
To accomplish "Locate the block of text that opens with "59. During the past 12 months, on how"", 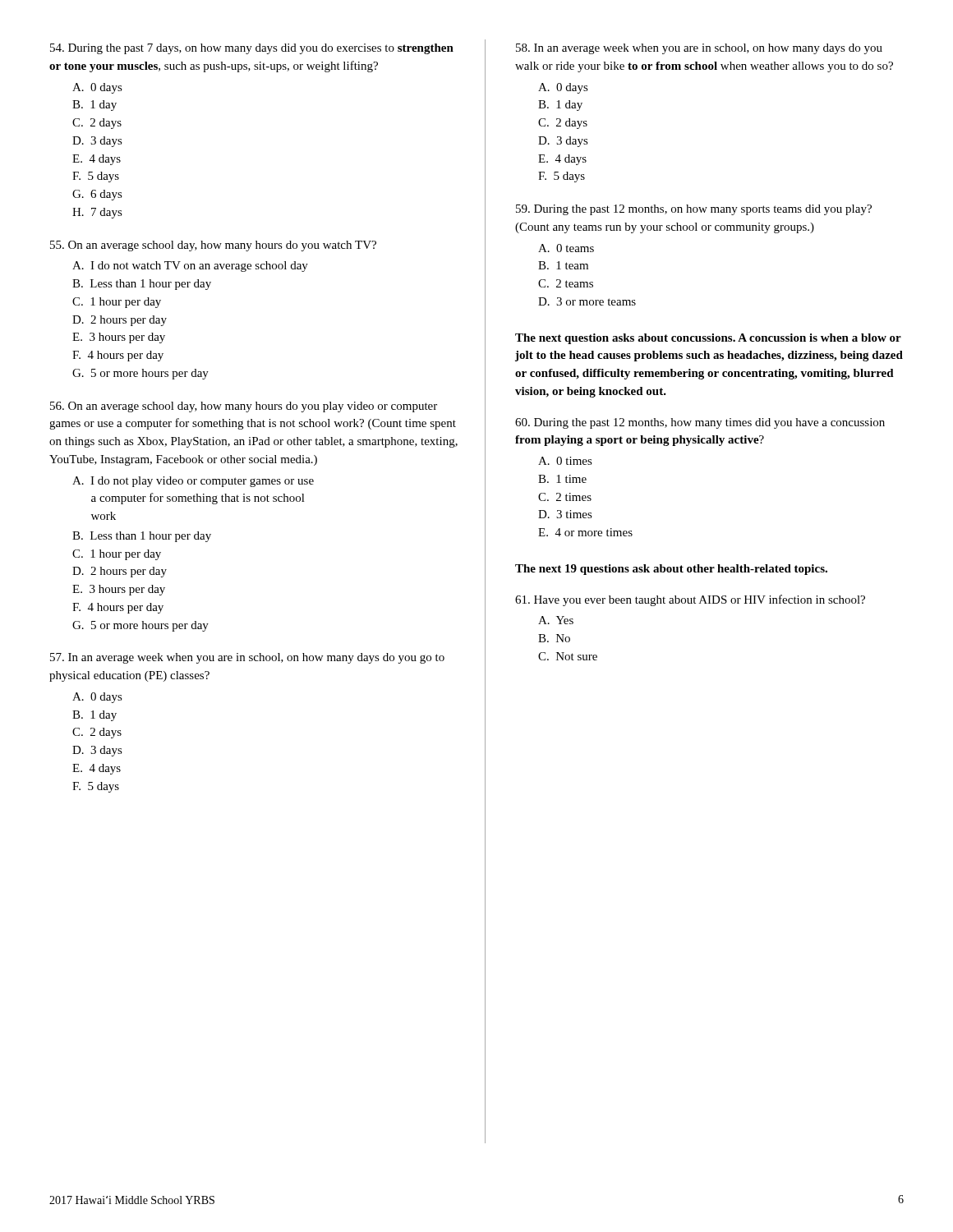I will [x=694, y=210].
